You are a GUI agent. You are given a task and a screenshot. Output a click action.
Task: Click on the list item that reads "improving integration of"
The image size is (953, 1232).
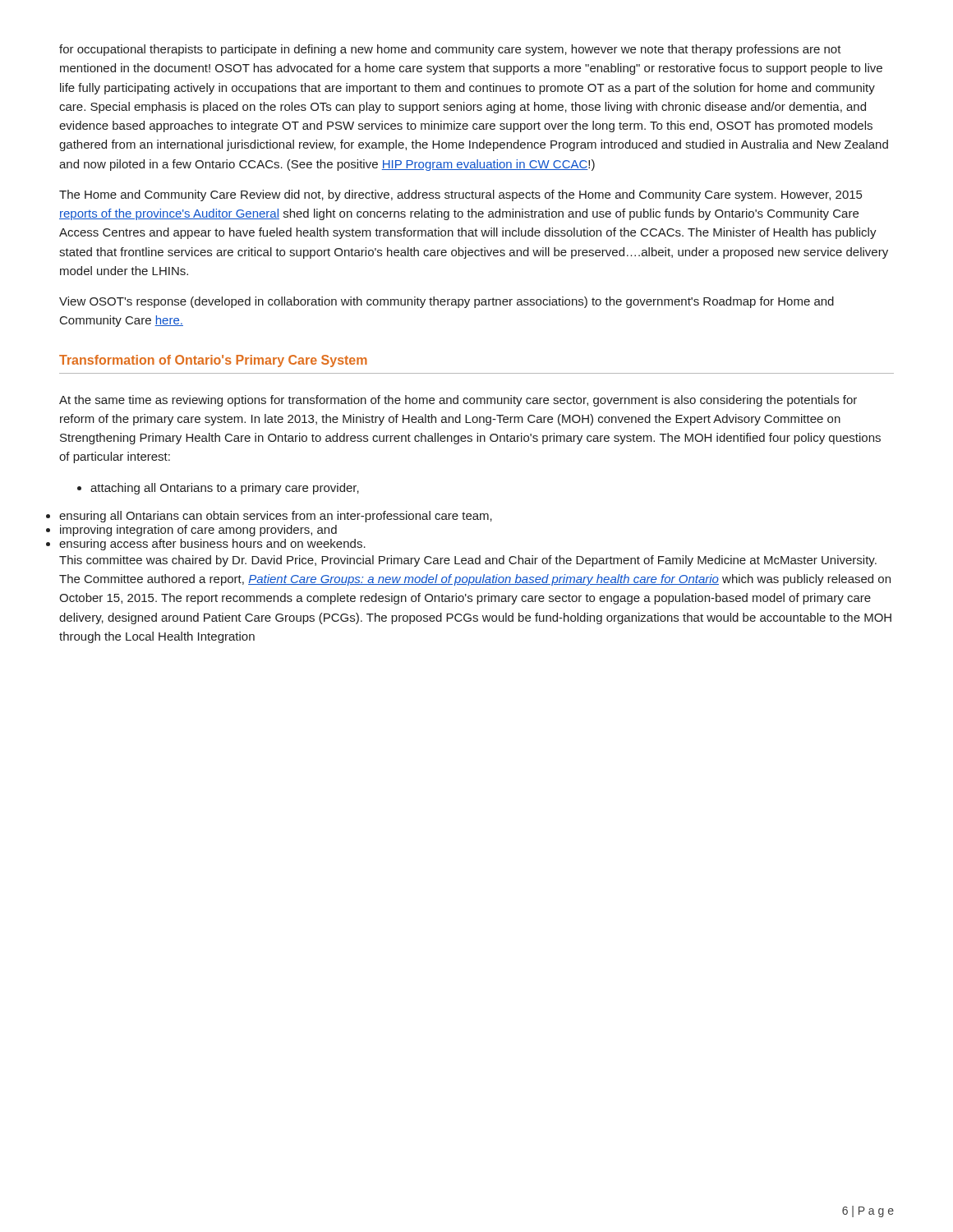tap(476, 529)
